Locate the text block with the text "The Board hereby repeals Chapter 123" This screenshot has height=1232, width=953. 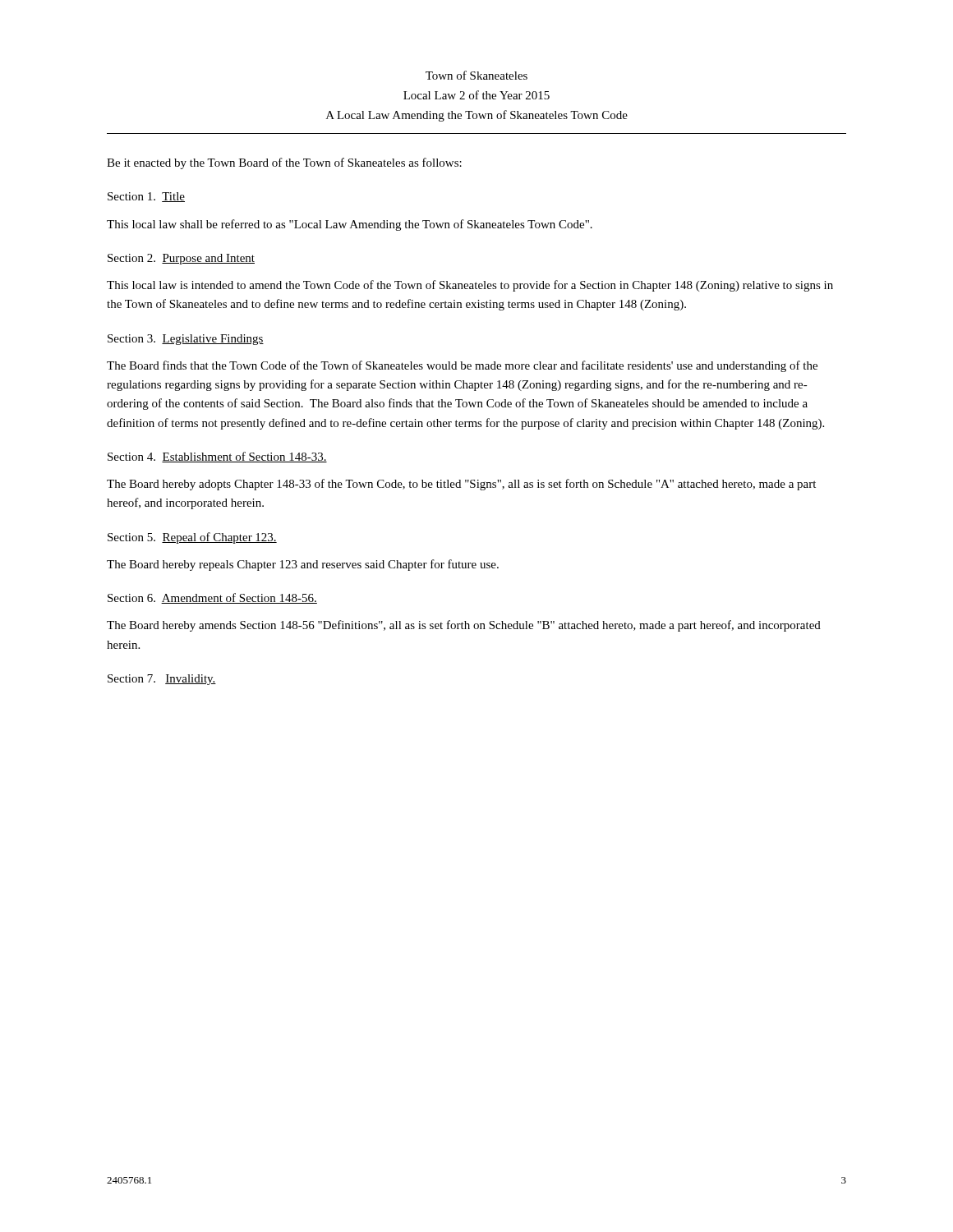pyautogui.click(x=303, y=564)
